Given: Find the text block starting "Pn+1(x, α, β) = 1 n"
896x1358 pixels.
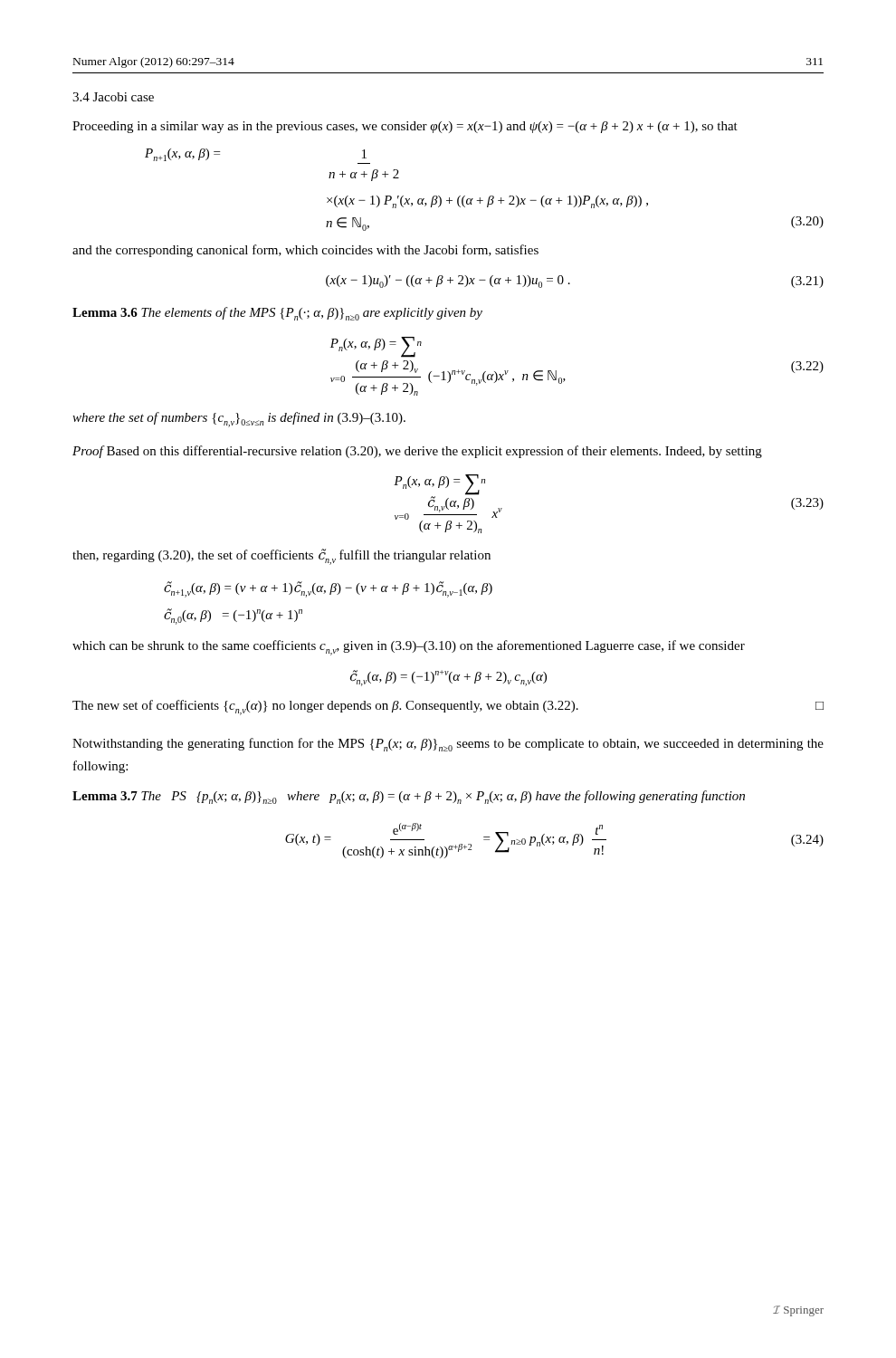Looking at the screenshot, I should click(484, 189).
